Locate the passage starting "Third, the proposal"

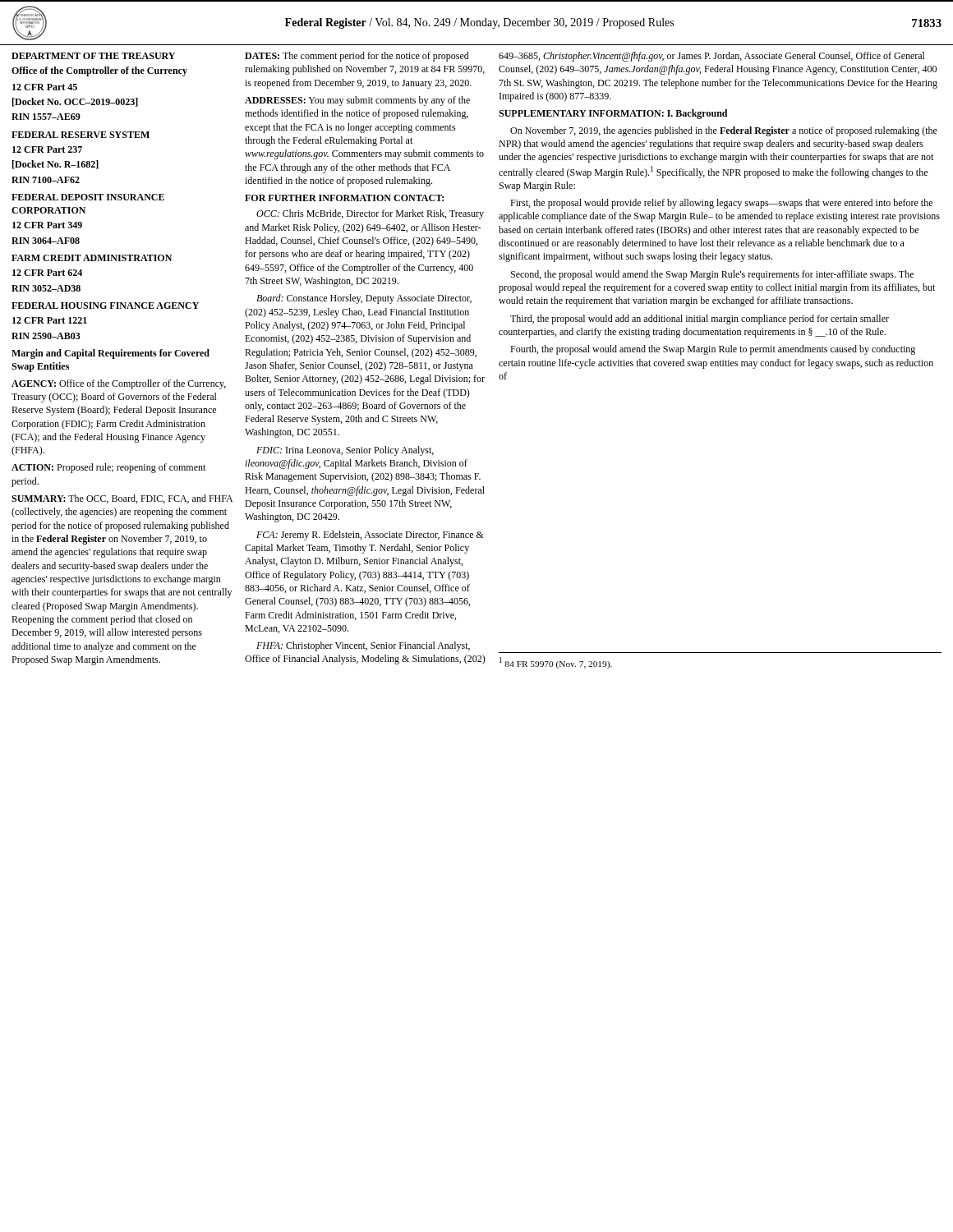pos(694,325)
